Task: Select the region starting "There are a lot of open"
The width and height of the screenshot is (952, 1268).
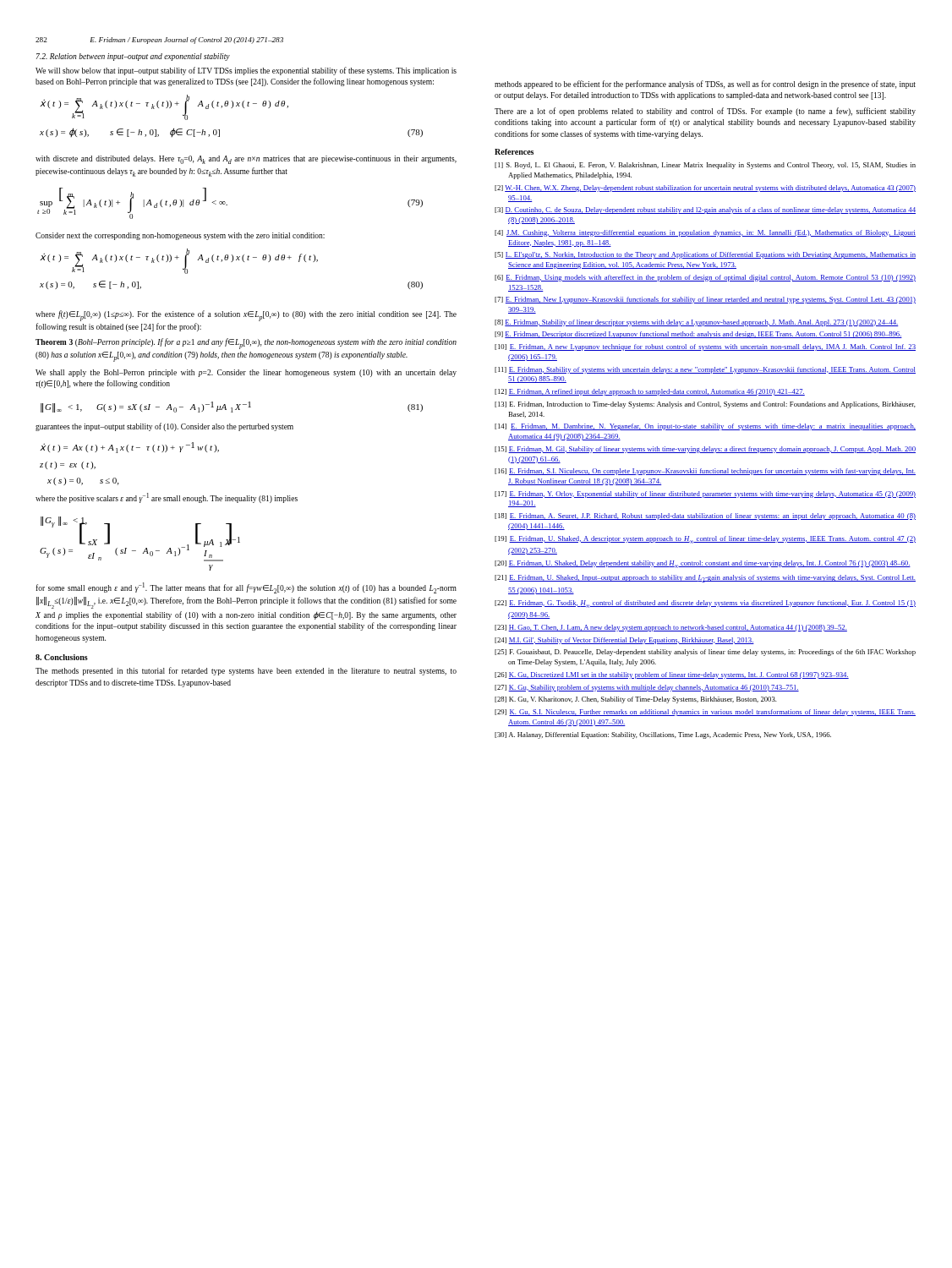Action: pos(705,123)
